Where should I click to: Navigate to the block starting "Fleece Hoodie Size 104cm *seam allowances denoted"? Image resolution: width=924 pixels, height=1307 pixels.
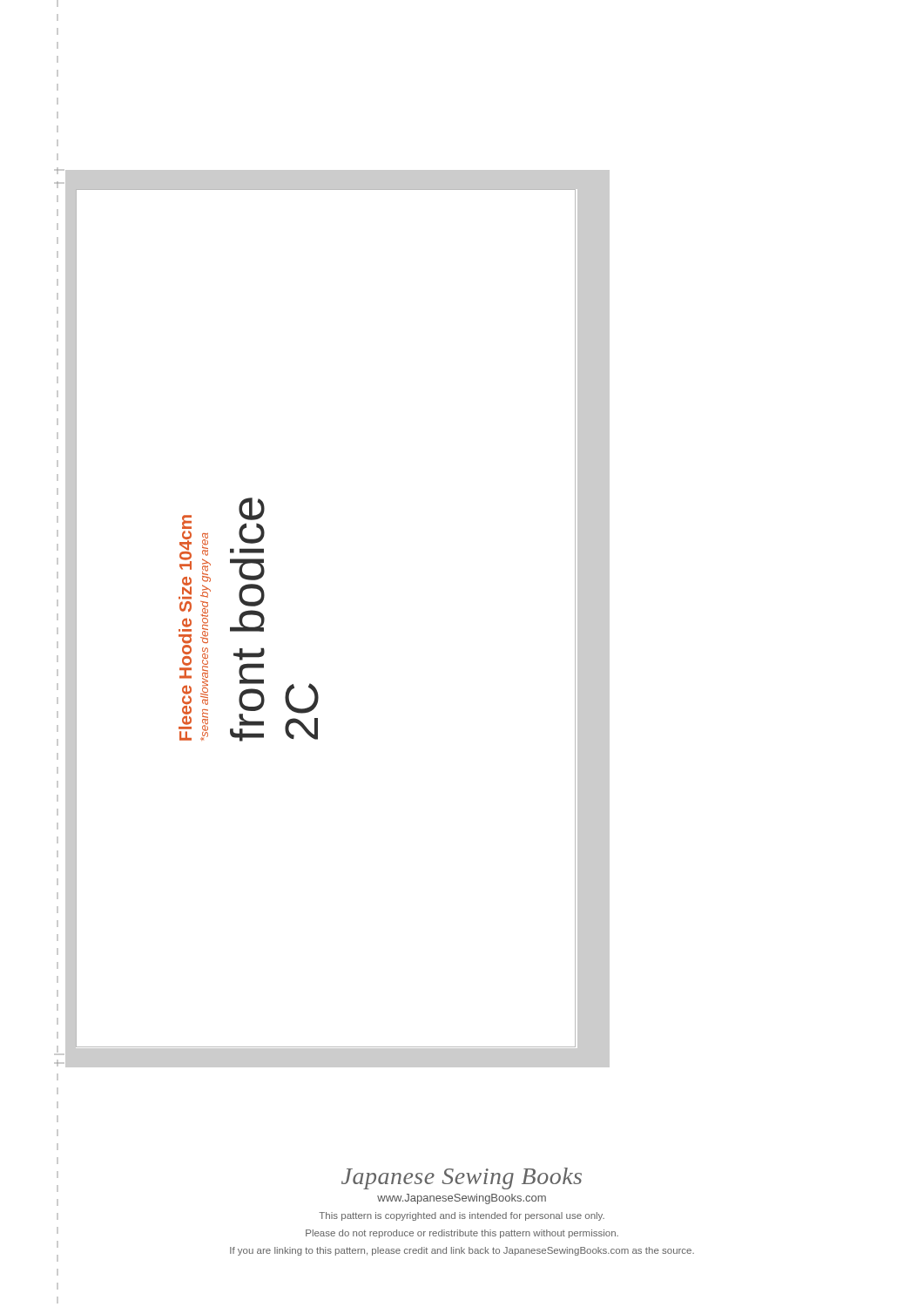pos(252,619)
